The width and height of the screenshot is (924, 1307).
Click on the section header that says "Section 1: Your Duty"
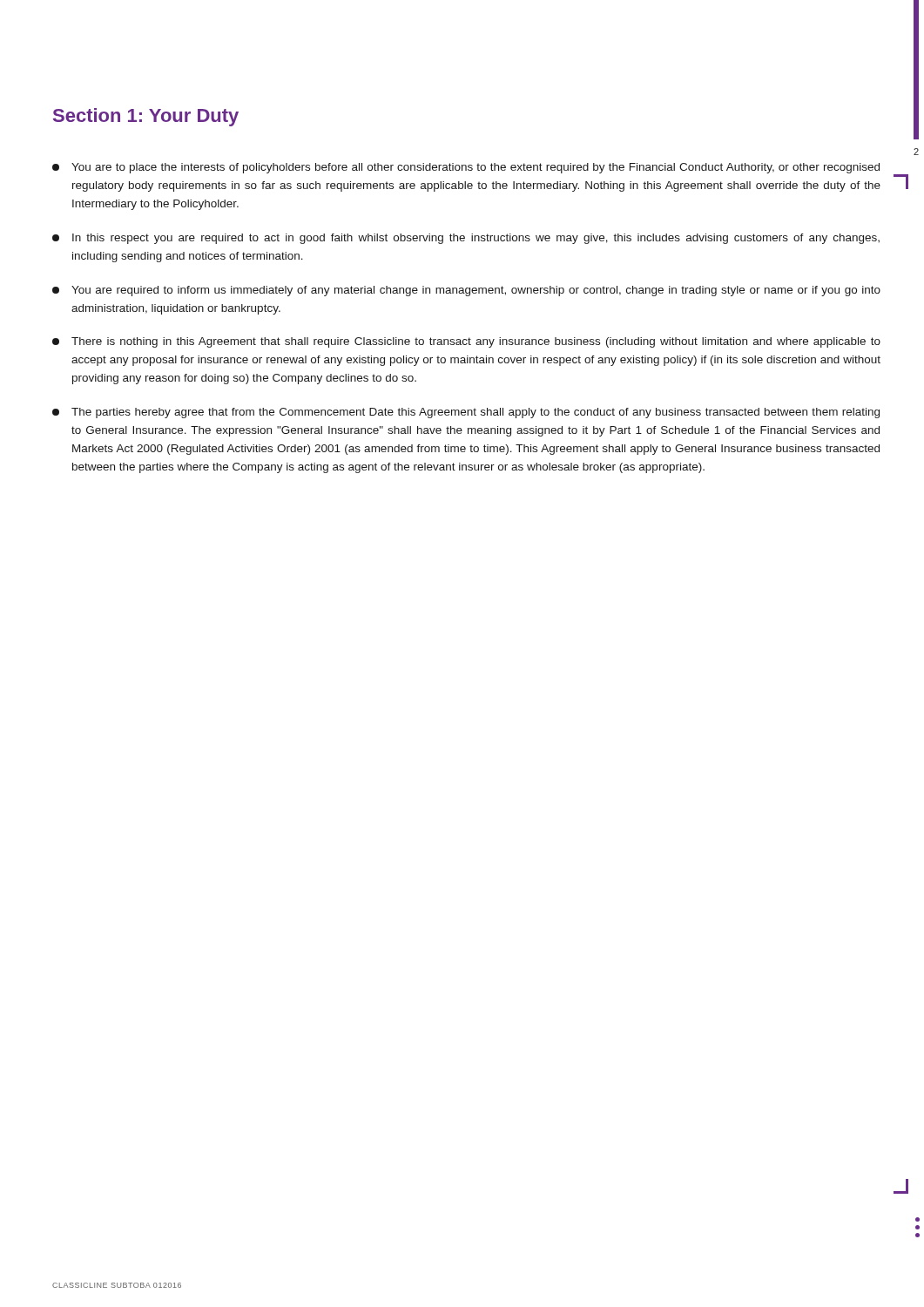point(146,115)
